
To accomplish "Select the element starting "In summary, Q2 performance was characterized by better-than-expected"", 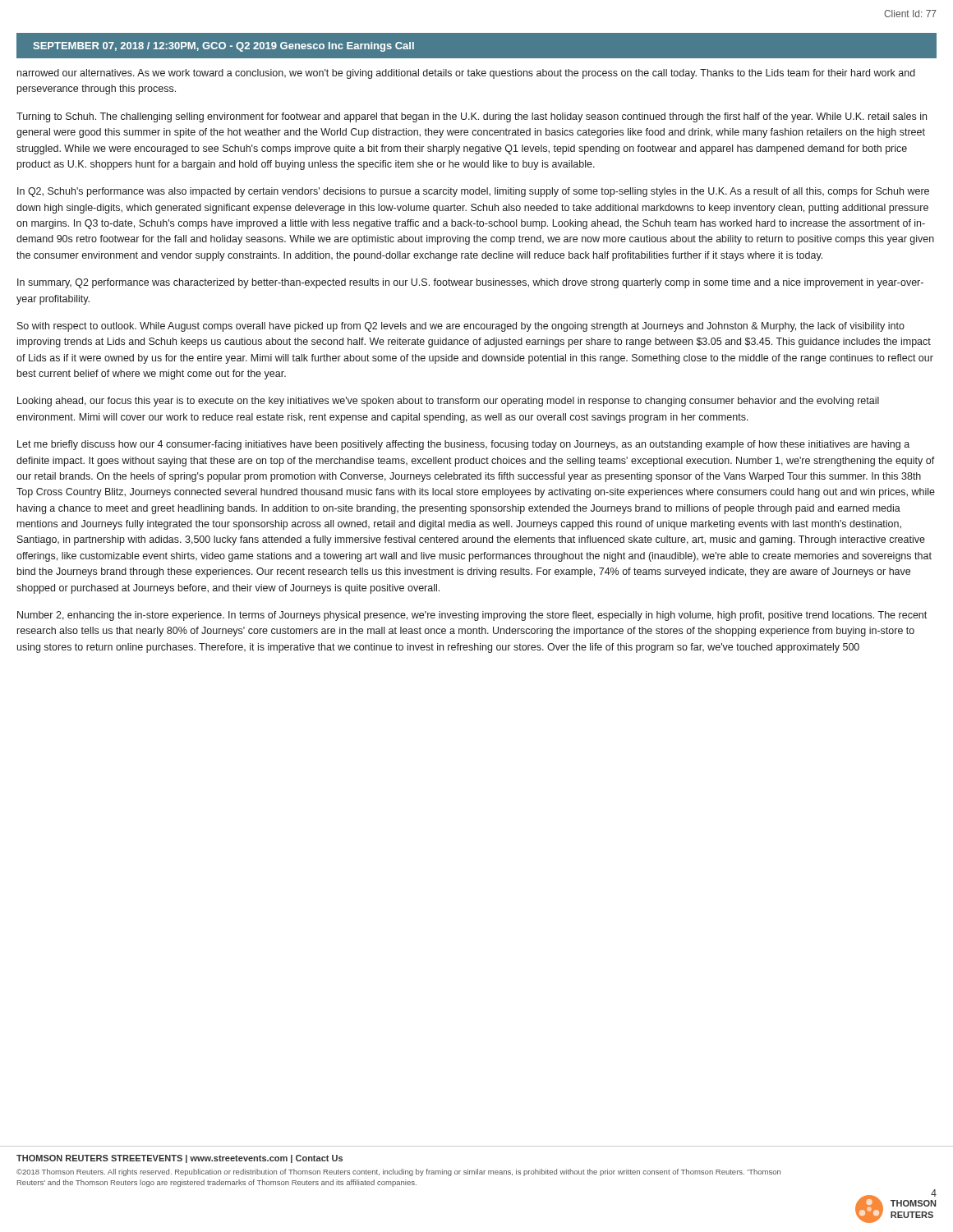I will 476,291.
